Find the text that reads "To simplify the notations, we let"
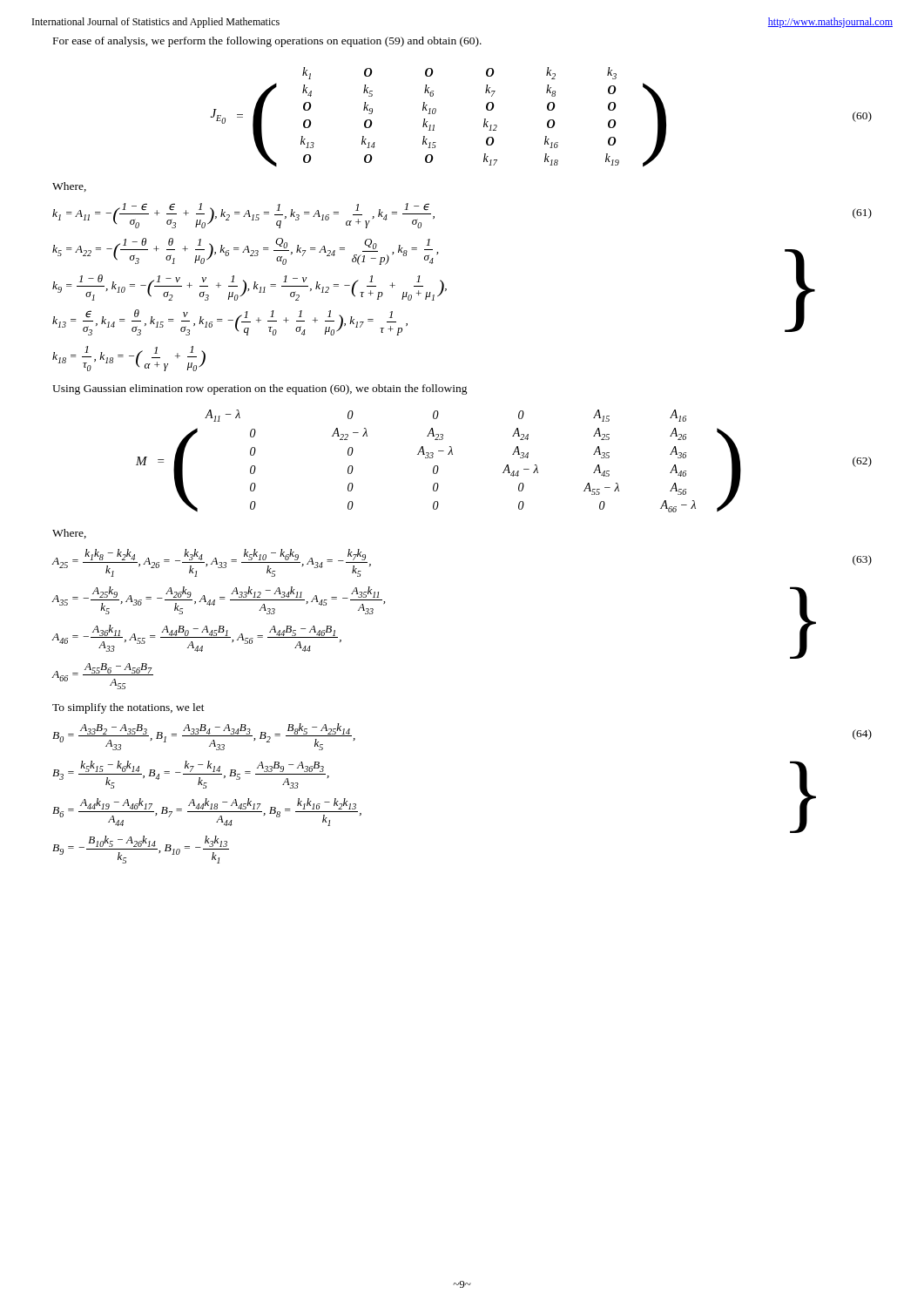Screen dimensions: 1307x924 click(x=128, y=707)
